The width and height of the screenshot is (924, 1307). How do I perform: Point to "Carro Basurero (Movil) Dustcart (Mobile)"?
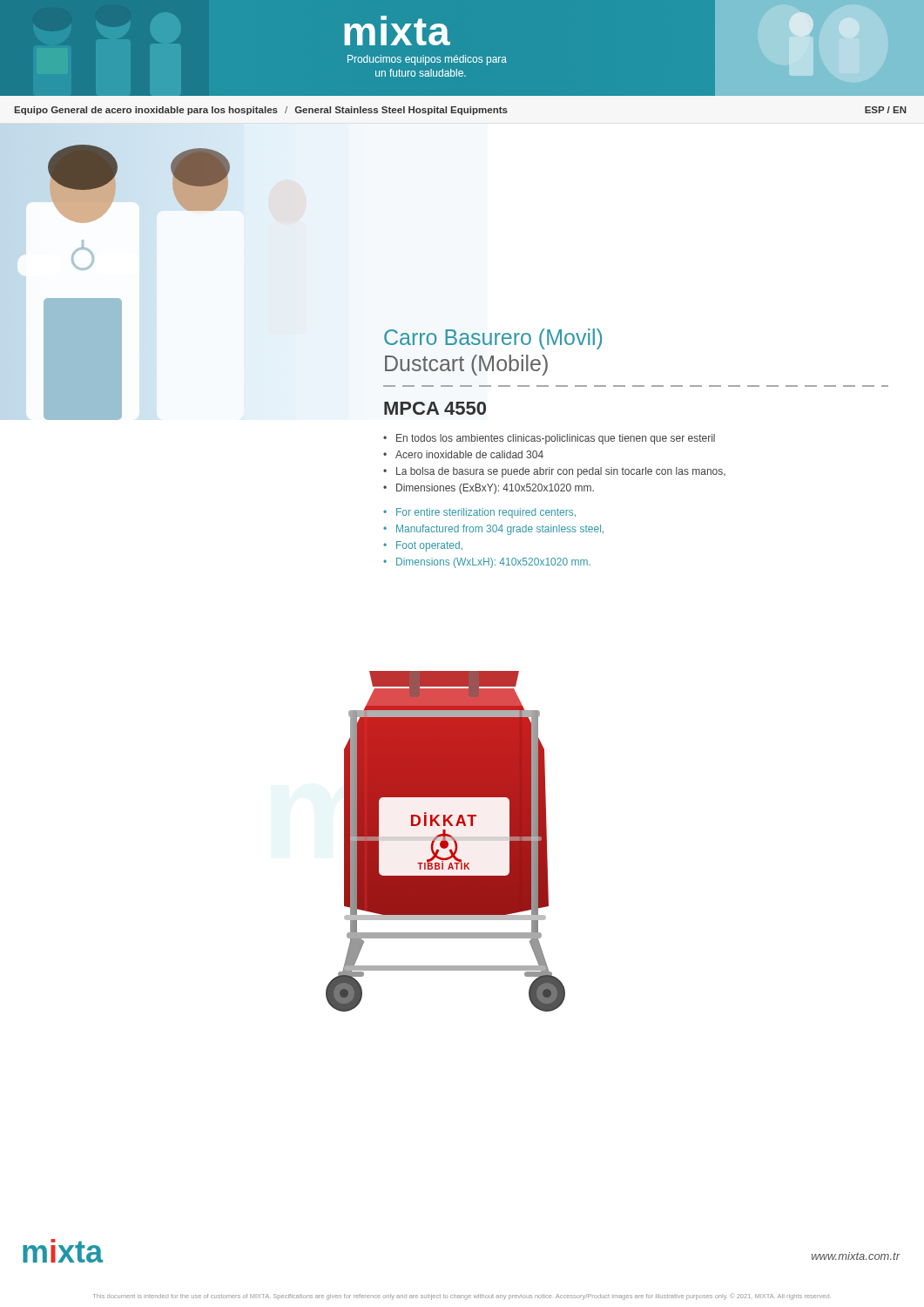[493, 339]
